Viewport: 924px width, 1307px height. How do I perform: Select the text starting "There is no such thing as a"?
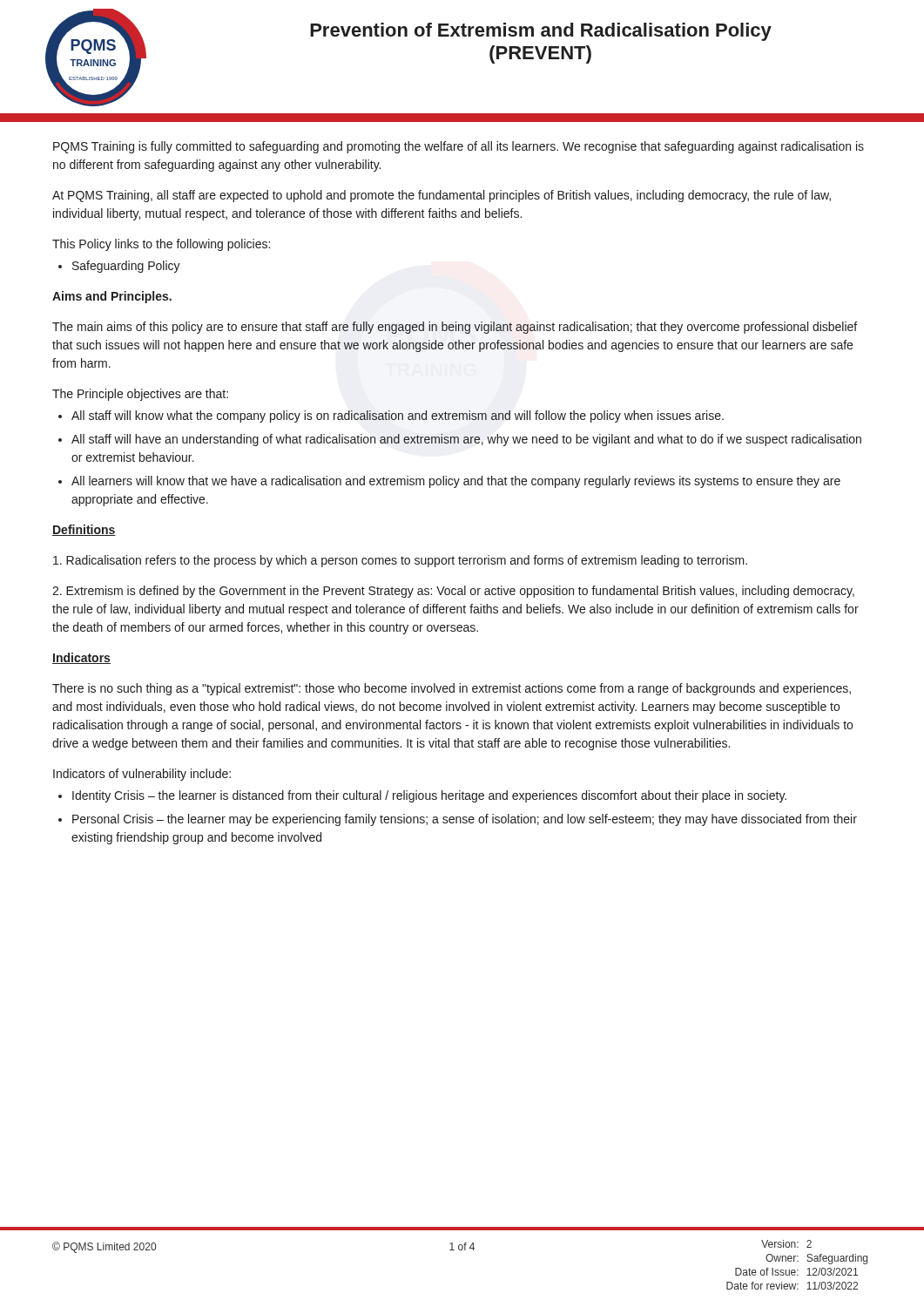[462, 716]
